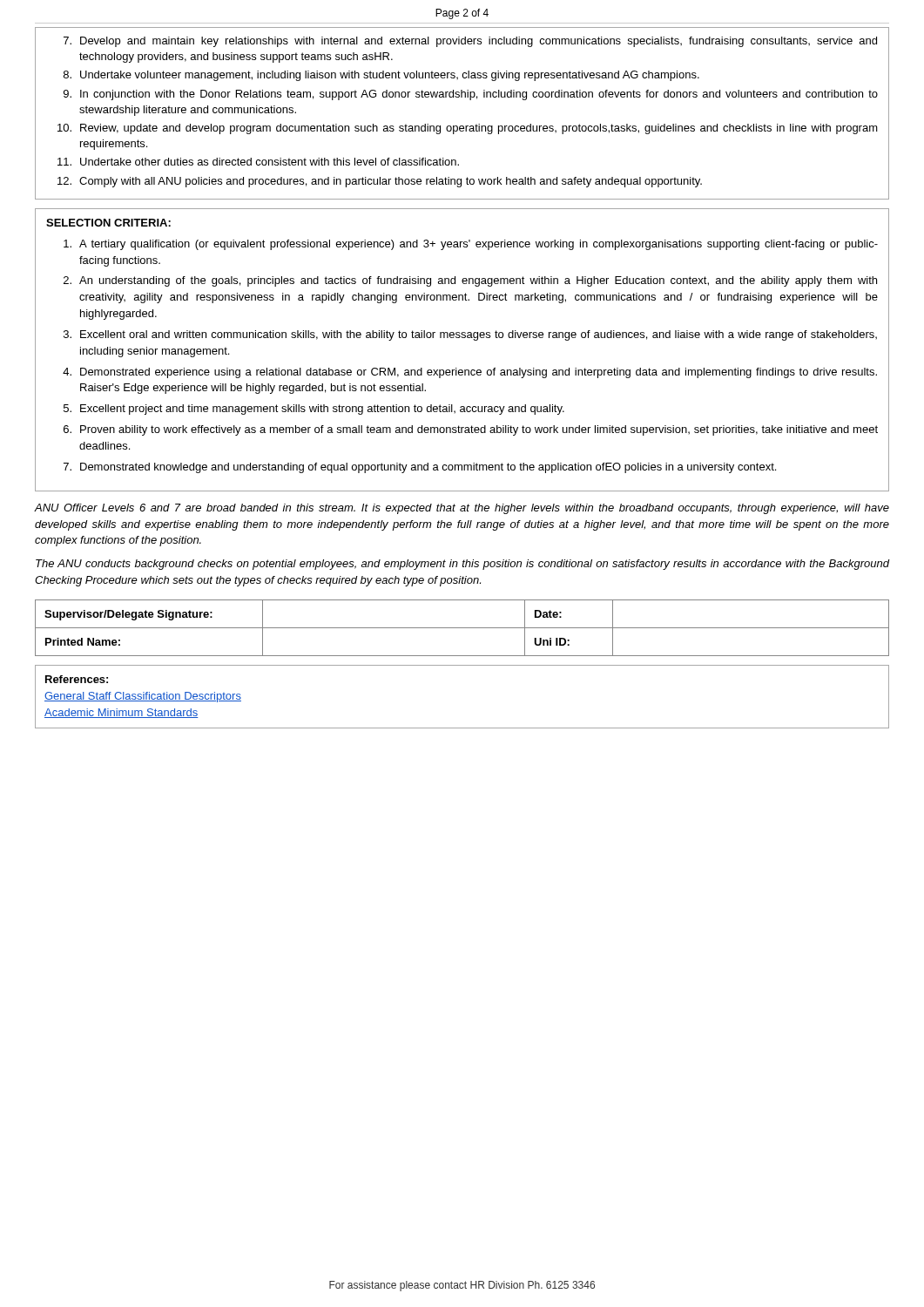Viewport: 924px width, 1307px height.
Task: Where is the passage that starts "The ANU conducts background"?
Action: [x=462, y=572]
